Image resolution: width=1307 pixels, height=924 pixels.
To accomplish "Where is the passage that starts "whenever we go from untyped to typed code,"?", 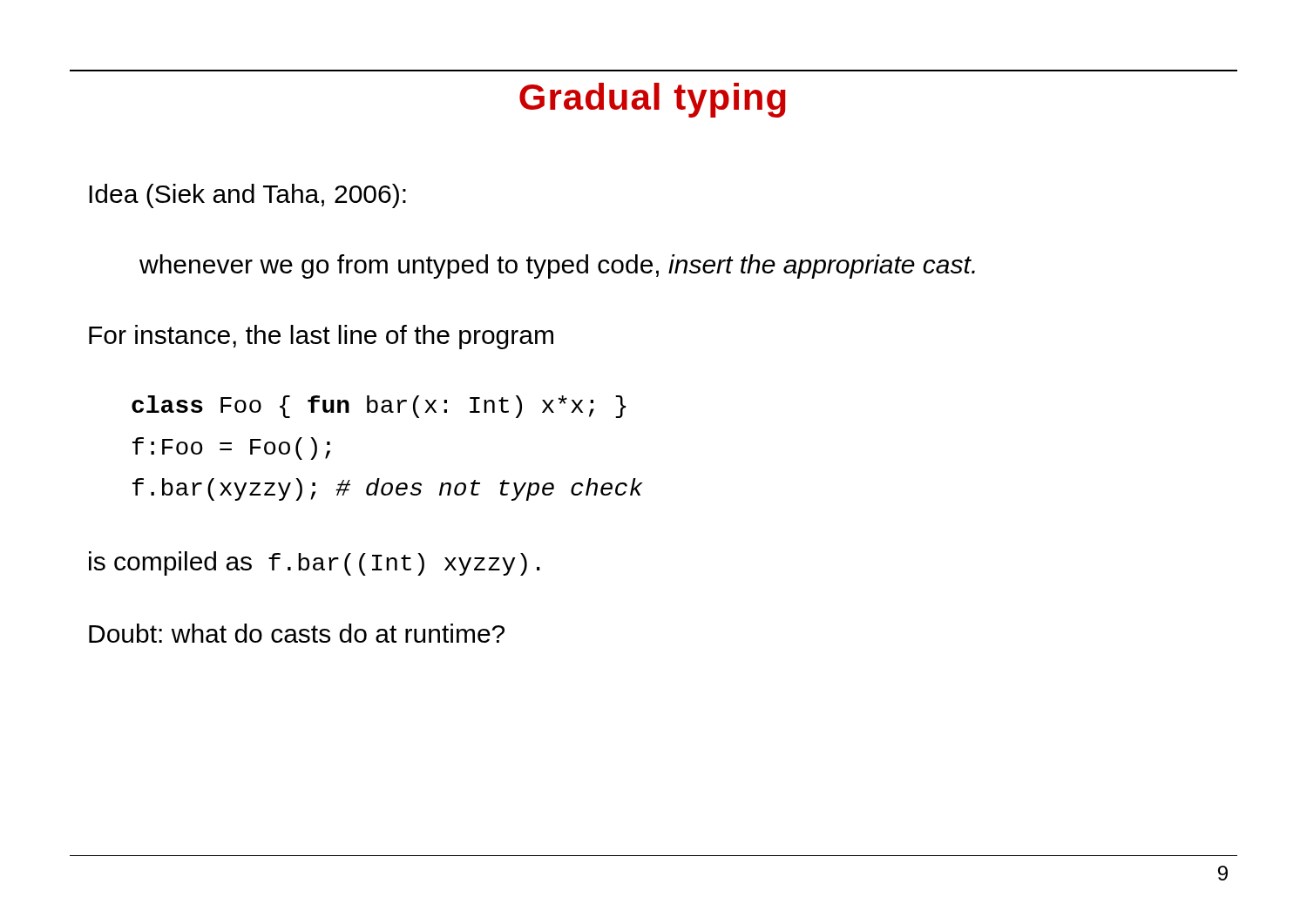I will point(559,264).
